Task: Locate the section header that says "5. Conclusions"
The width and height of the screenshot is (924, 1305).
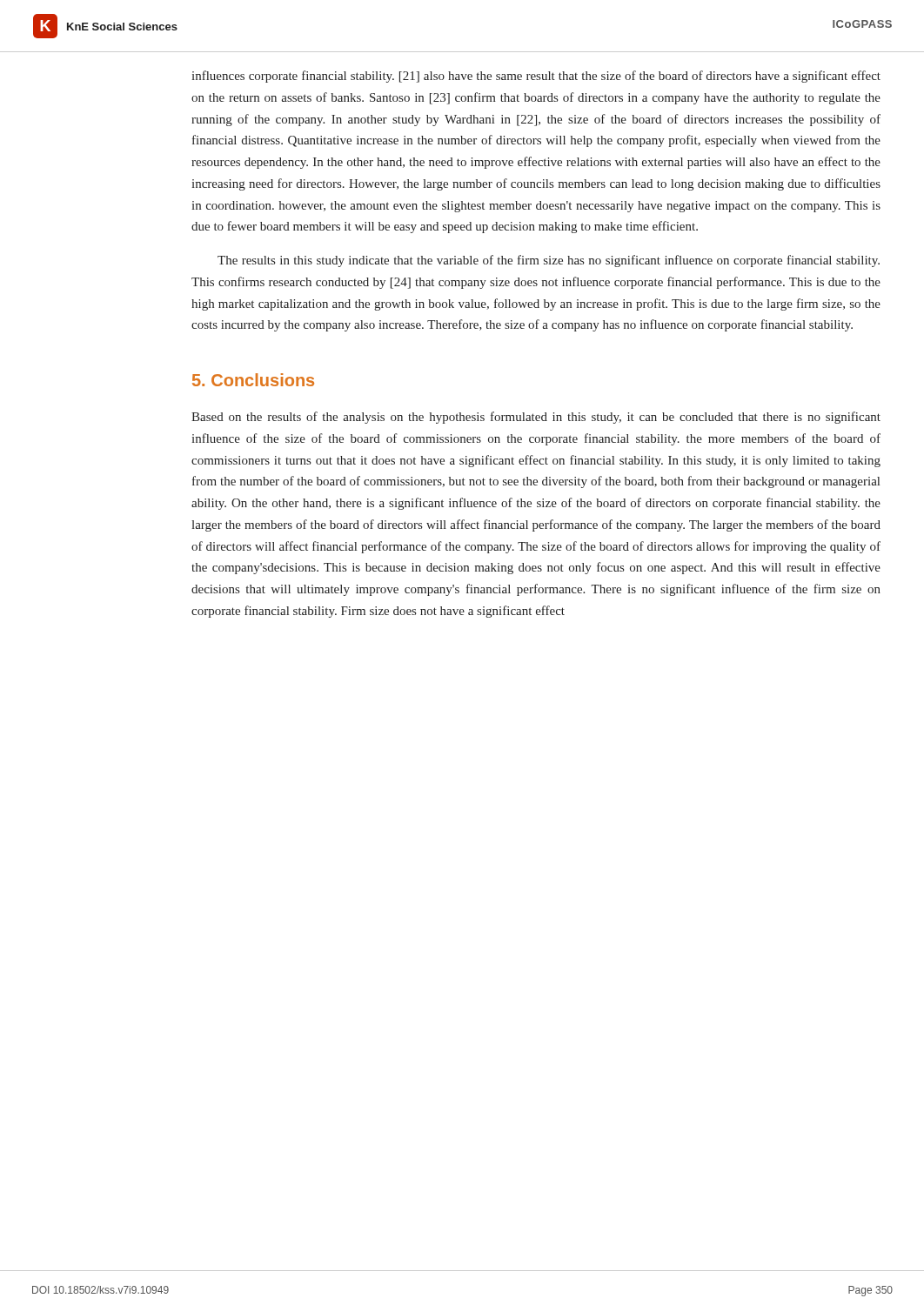Action: click(253, 380)
